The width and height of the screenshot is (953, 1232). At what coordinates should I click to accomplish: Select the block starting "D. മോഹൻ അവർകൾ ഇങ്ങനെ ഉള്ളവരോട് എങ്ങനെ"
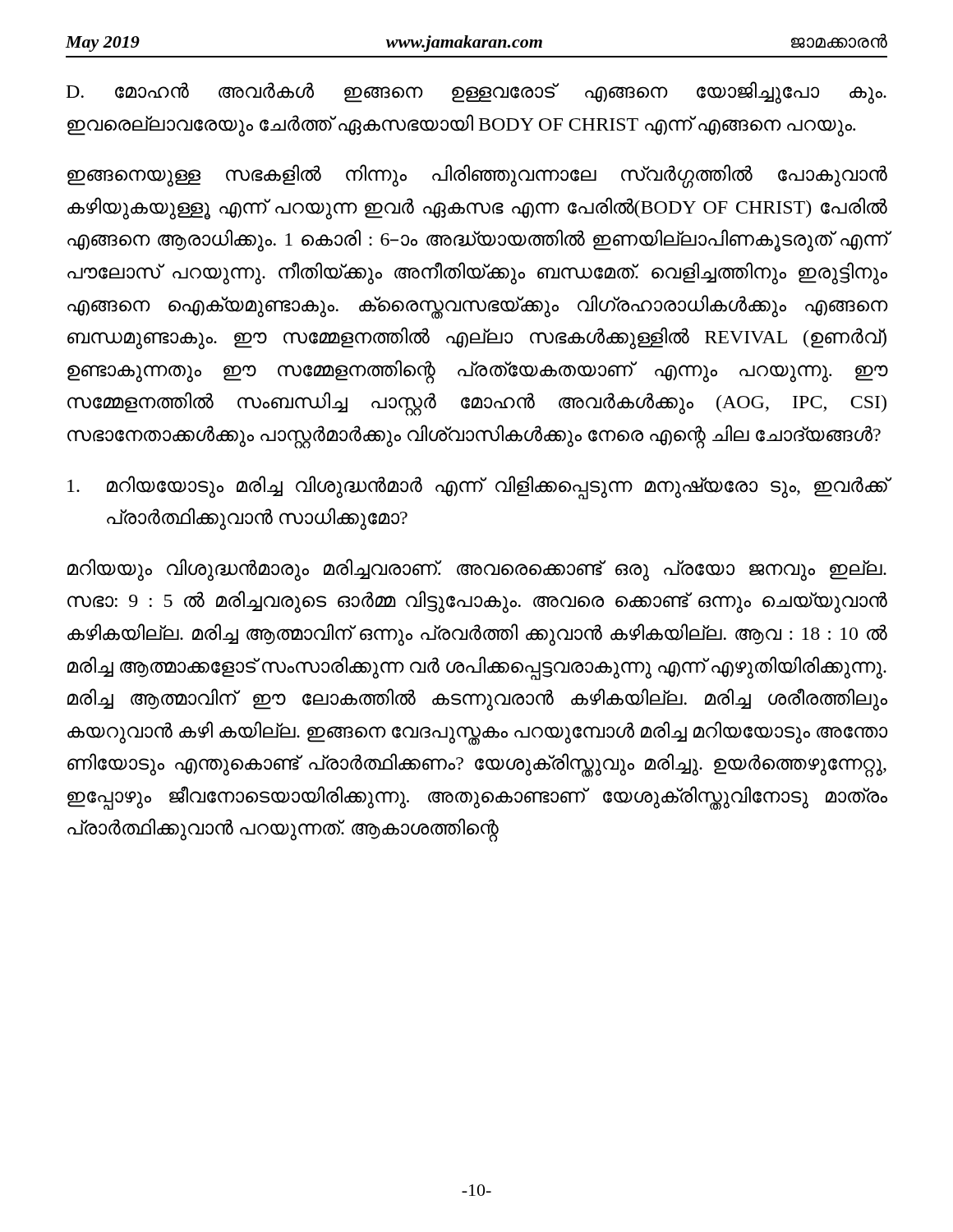click(x=476, y=107)
